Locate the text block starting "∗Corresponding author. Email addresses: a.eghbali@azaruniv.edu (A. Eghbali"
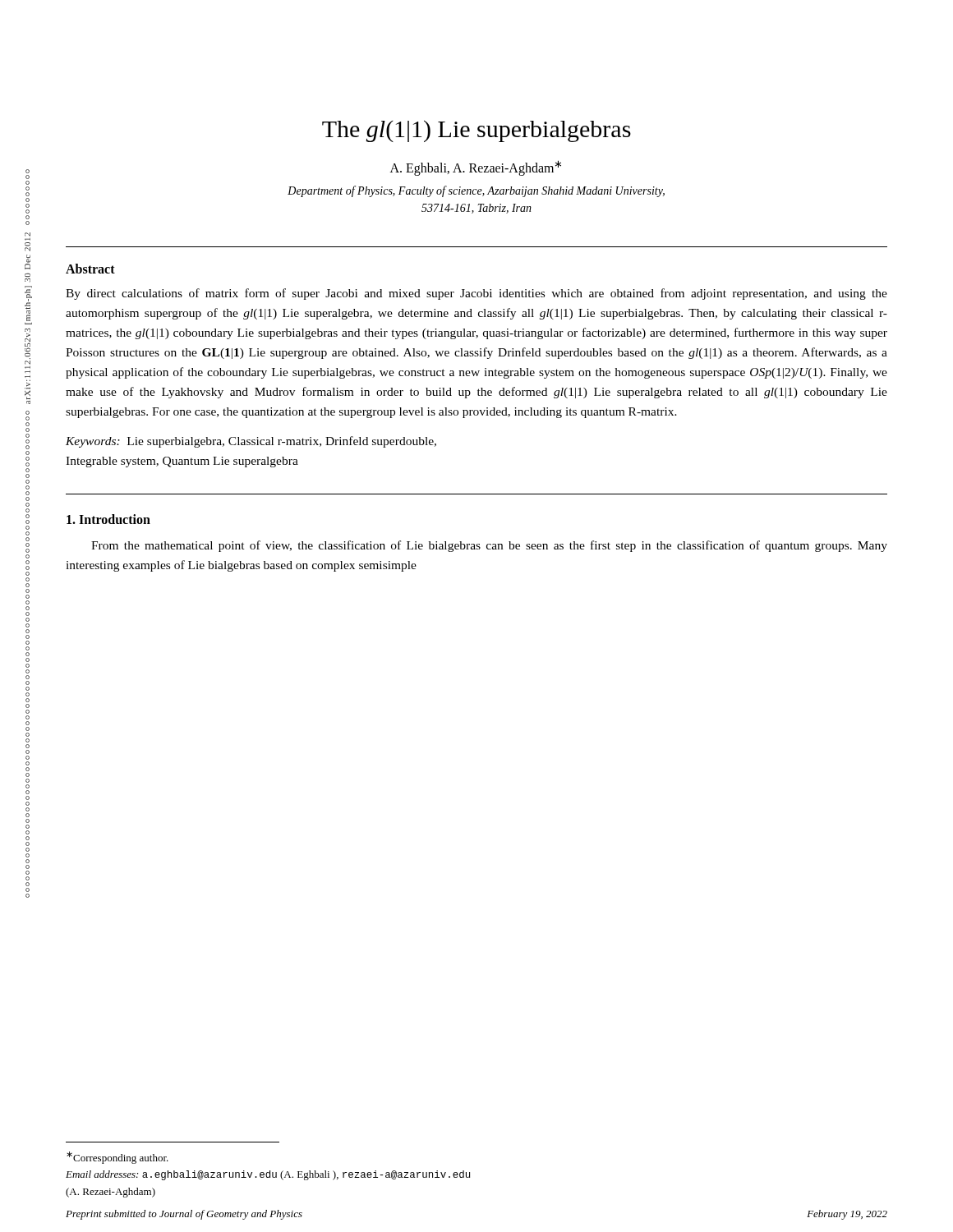The width and height of the screenshot is (953, 1232). tap(268, 1173)
